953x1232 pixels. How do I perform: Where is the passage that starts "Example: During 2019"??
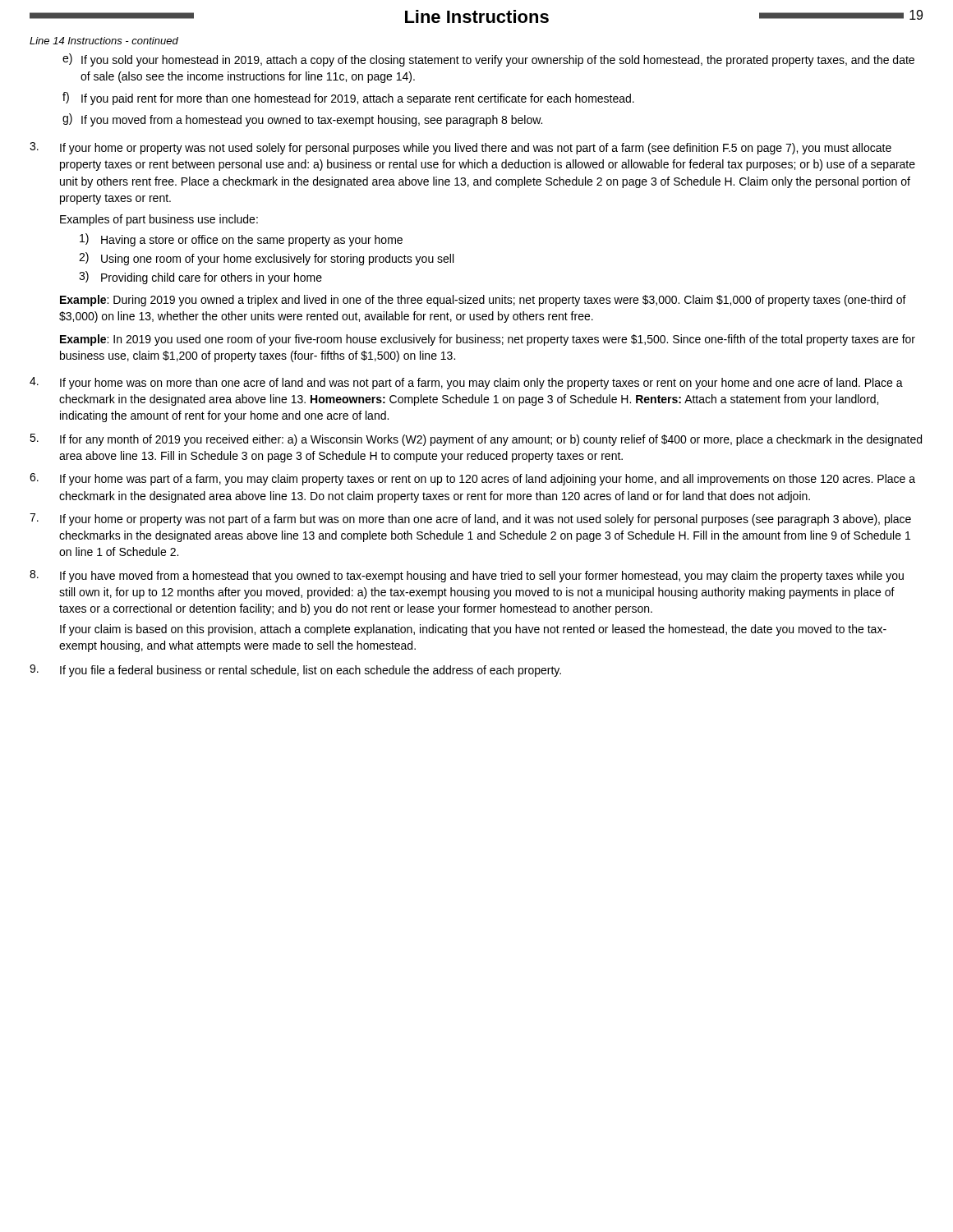(482, 308)
